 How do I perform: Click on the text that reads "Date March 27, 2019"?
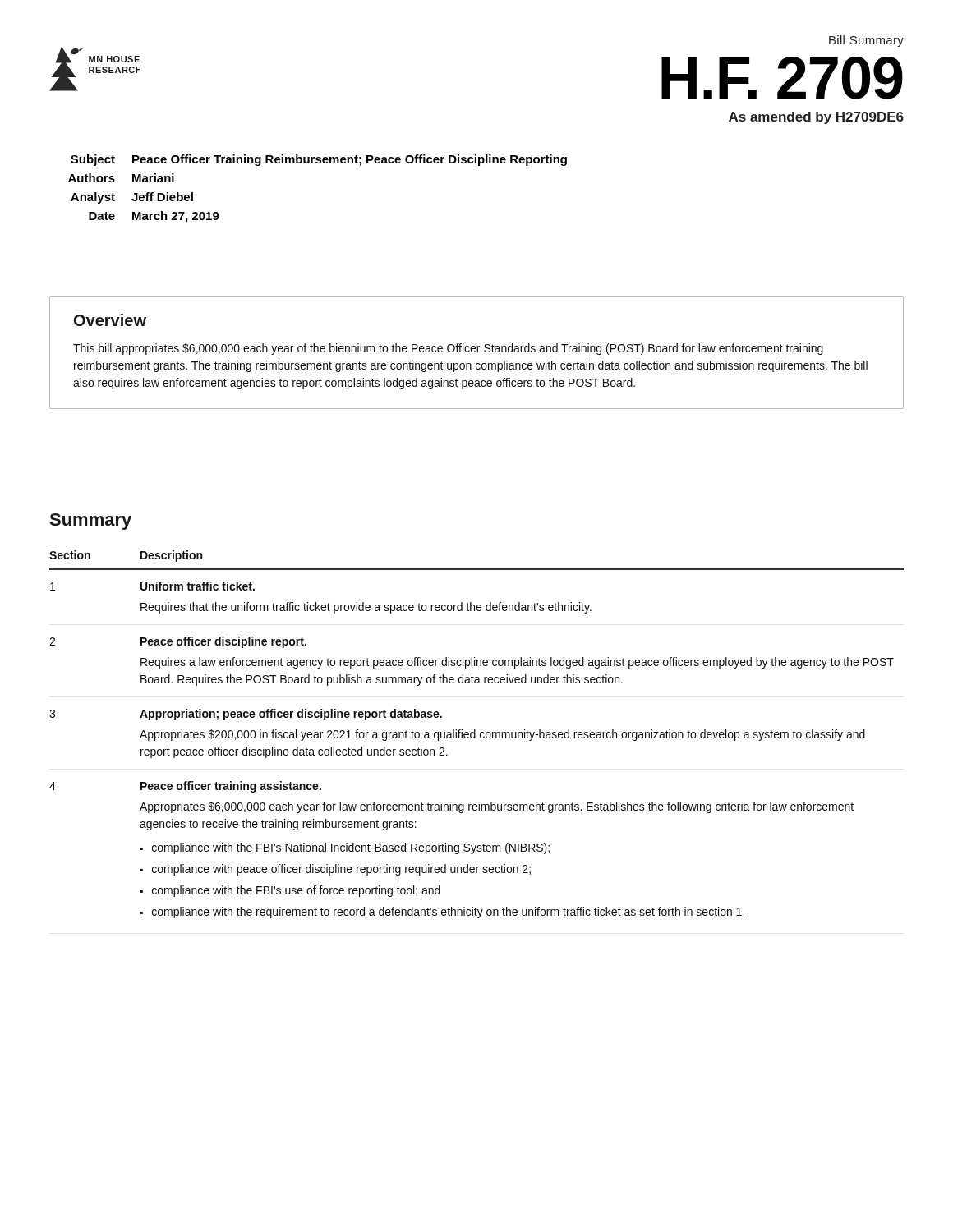[134, 216]
